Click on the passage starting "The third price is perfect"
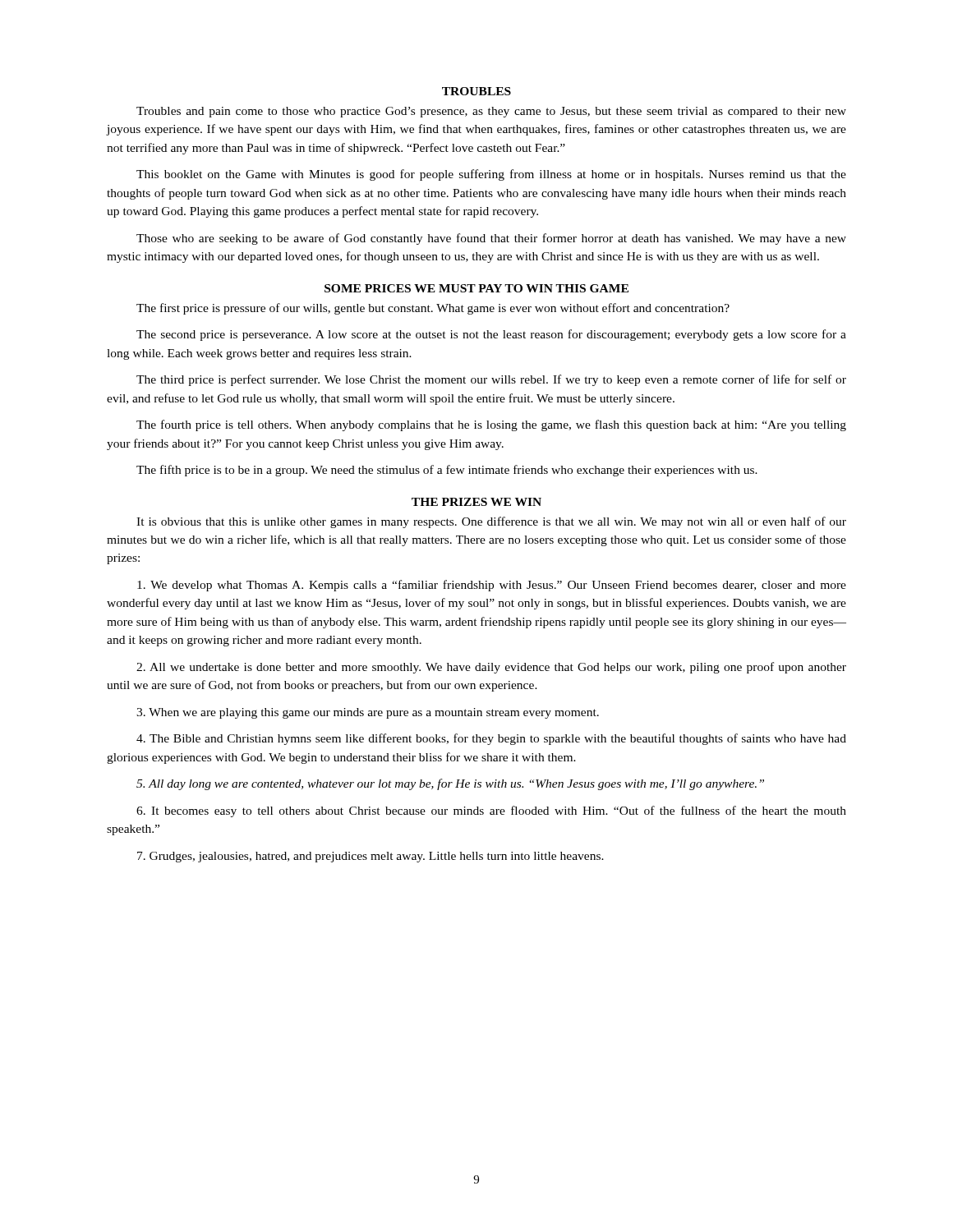 click(476, 388)
